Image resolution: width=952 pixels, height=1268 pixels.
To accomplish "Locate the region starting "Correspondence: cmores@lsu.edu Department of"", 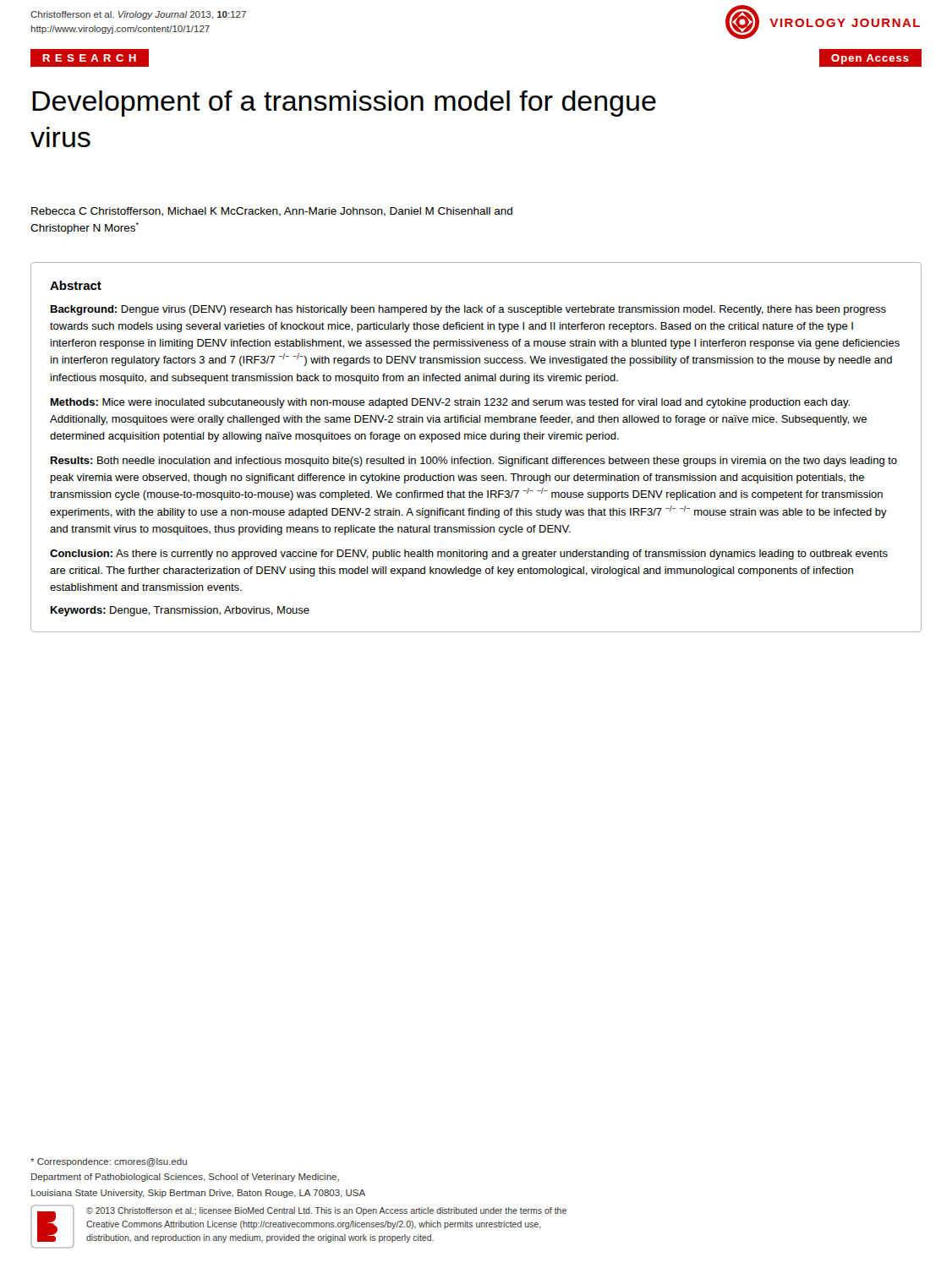I will (109, 1162).
